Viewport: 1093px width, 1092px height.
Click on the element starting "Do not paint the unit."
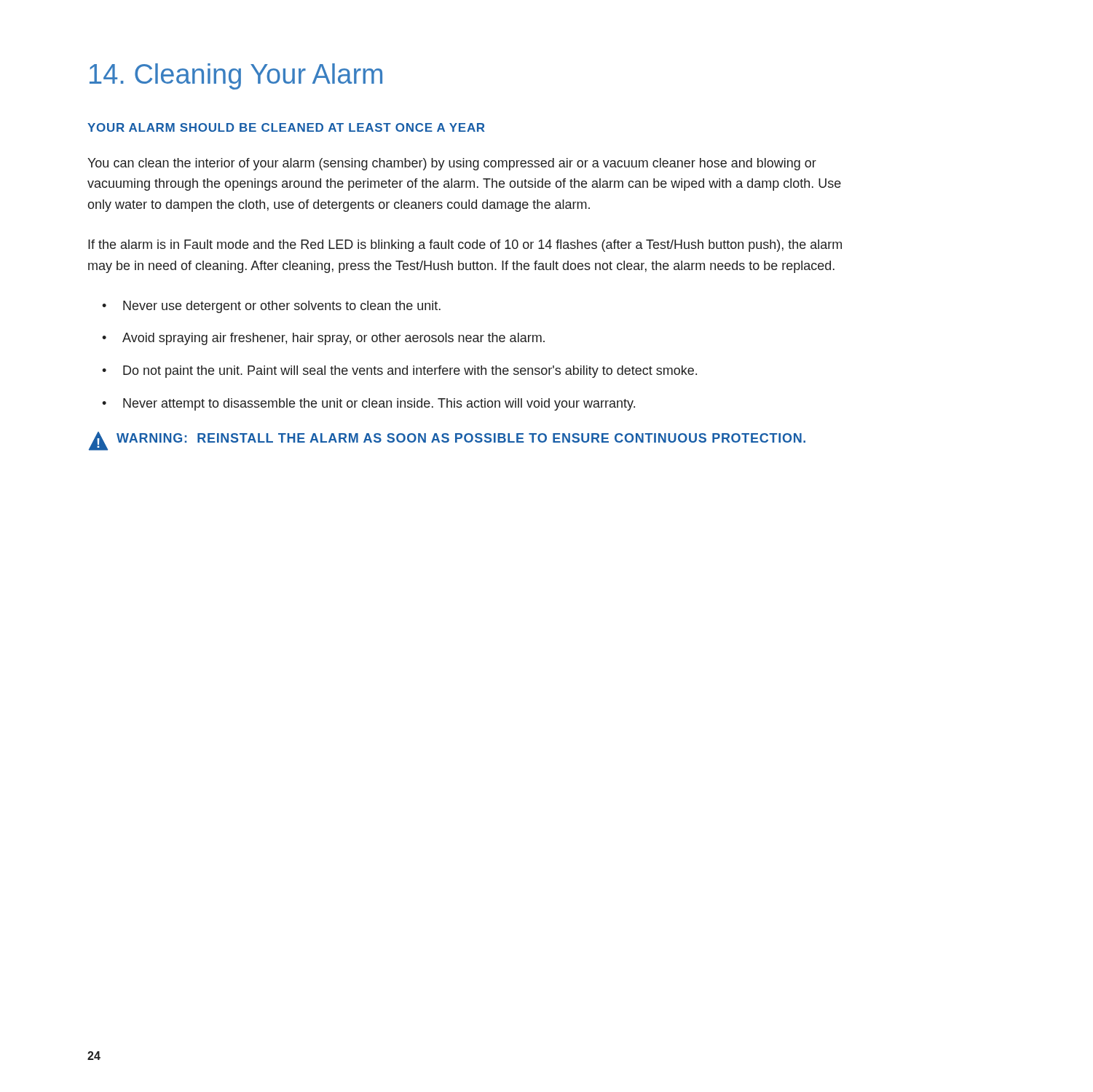click(410, 371)
